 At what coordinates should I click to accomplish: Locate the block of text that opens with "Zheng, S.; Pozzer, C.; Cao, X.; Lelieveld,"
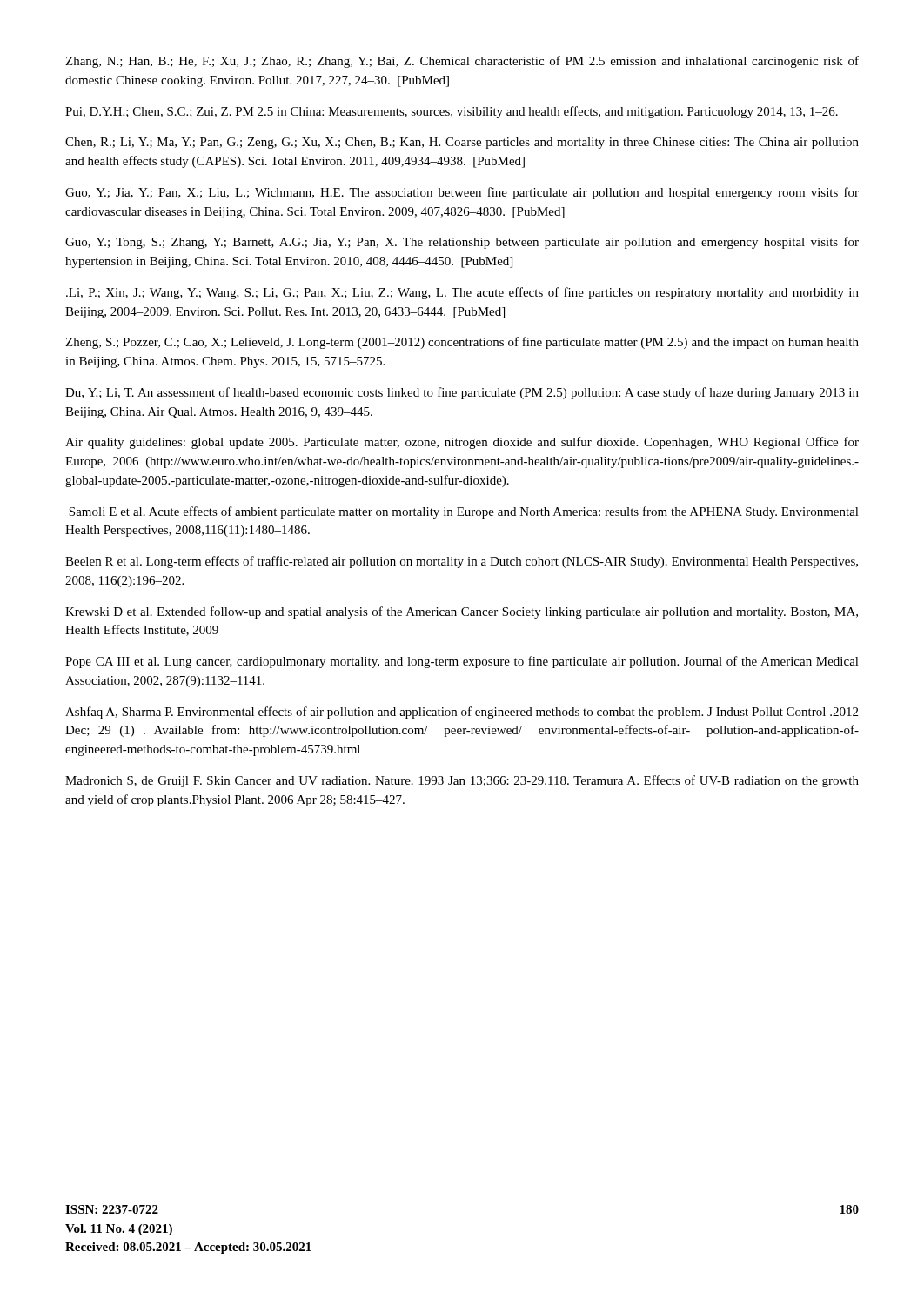[462, 352]
